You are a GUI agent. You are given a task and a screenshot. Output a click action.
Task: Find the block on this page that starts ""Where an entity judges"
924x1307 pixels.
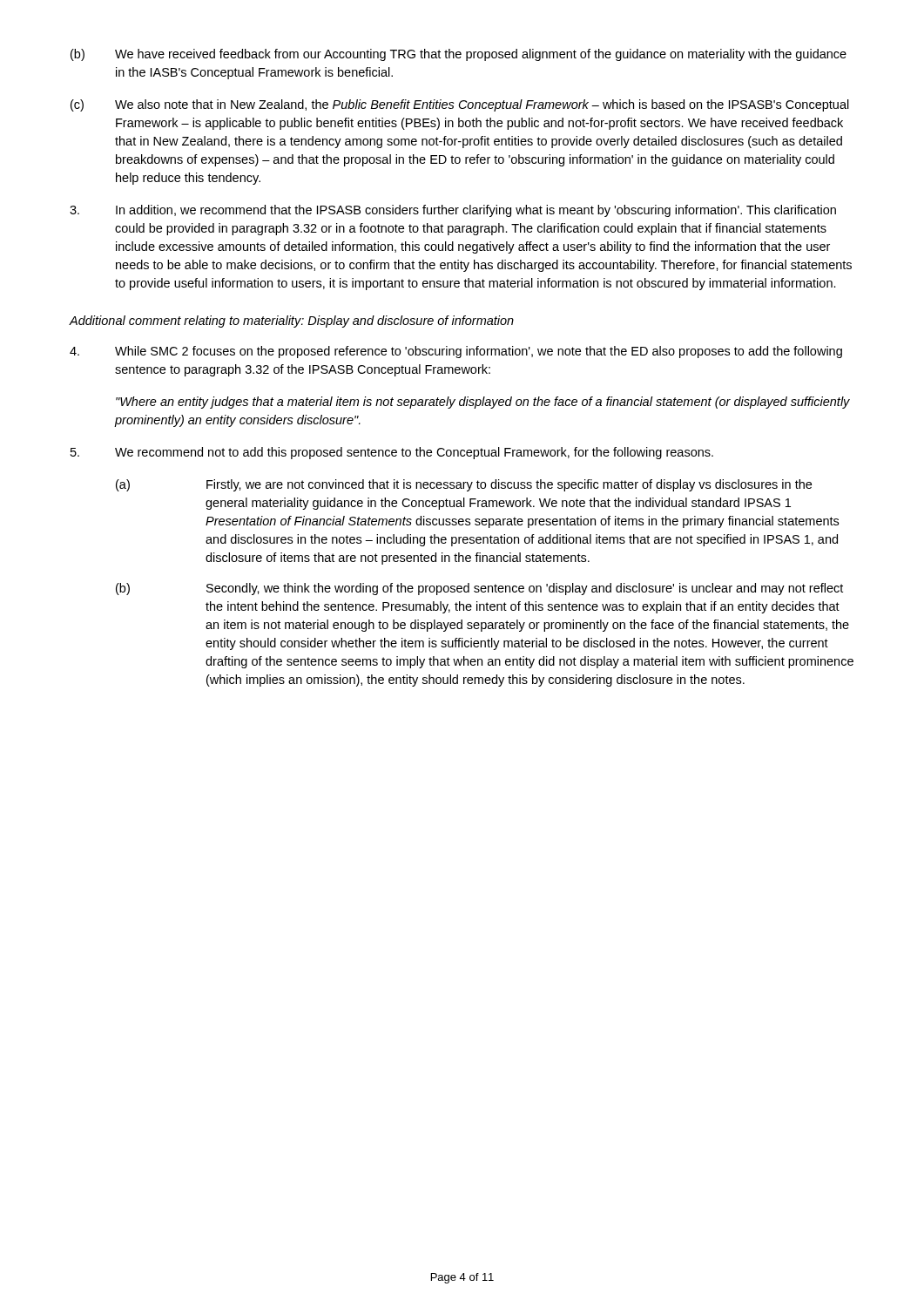tap(482, 411)
